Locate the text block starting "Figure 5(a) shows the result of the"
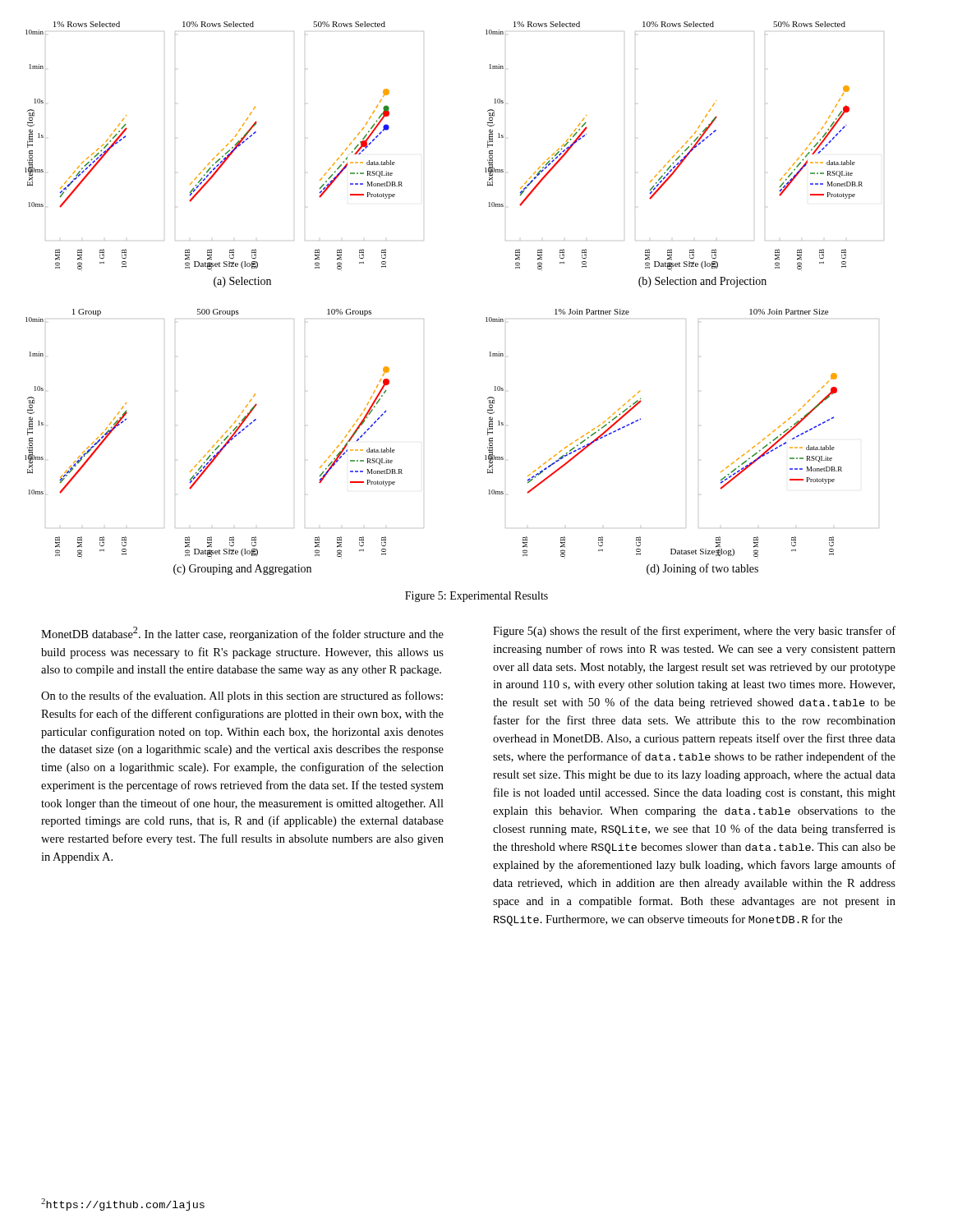Screen dimensions: 1232x953 tap(694, 776)
